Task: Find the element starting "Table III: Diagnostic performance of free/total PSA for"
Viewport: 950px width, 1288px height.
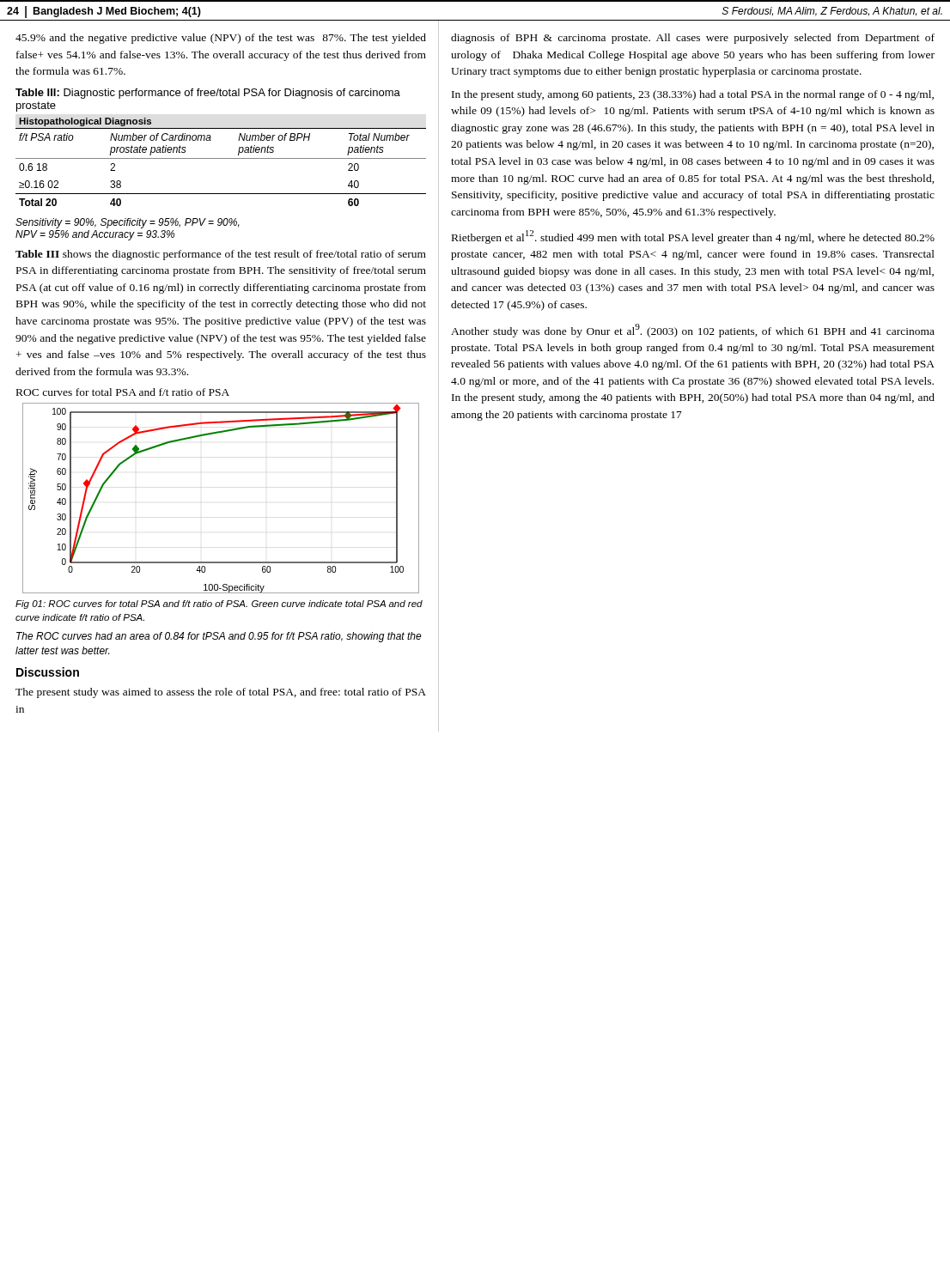Action: coord(208,99)
